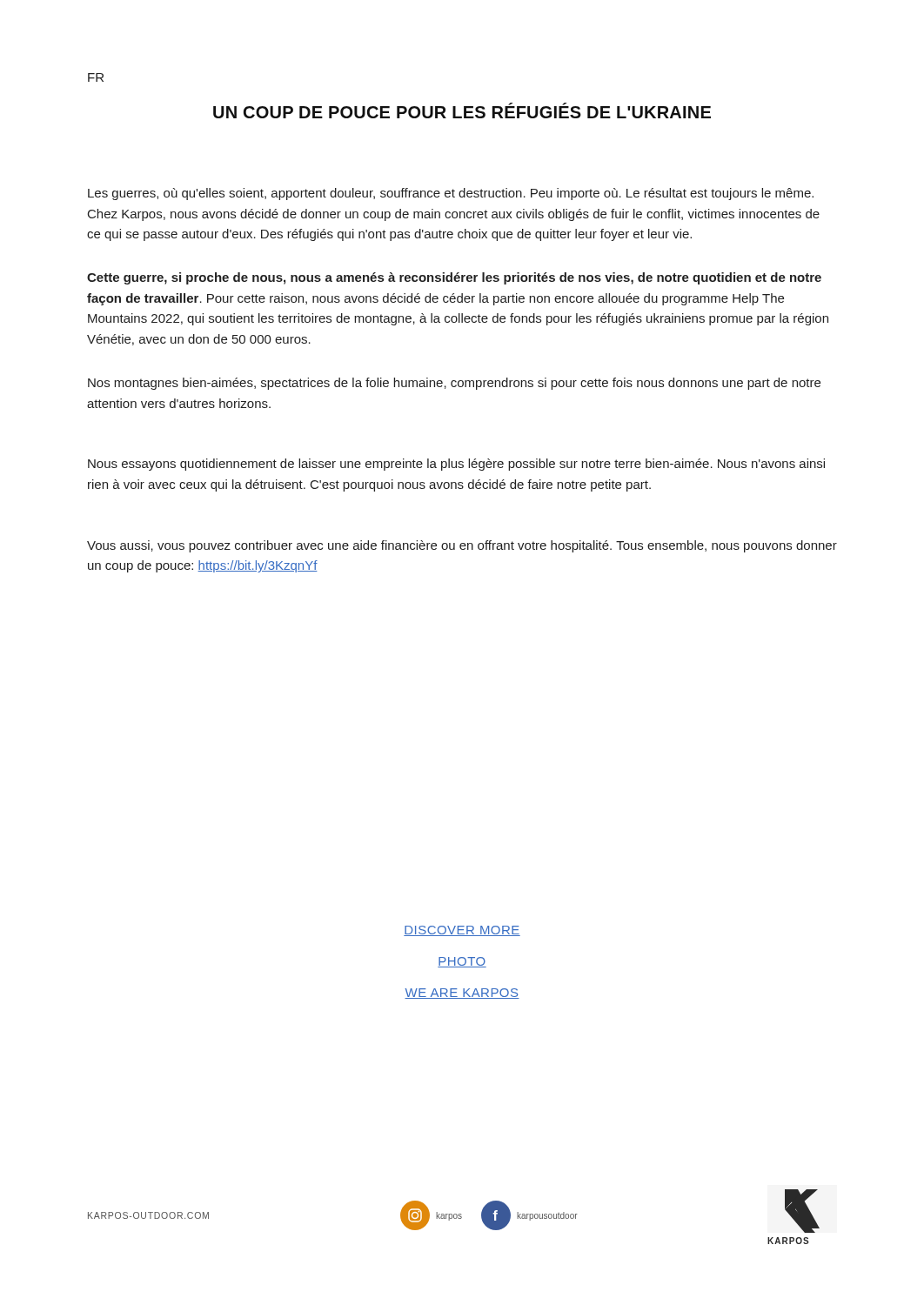The width and height of the screenshot is (924, 1305).
Task: Find "DISCOVER MORE" on this page
Action: tap(462, 930)
